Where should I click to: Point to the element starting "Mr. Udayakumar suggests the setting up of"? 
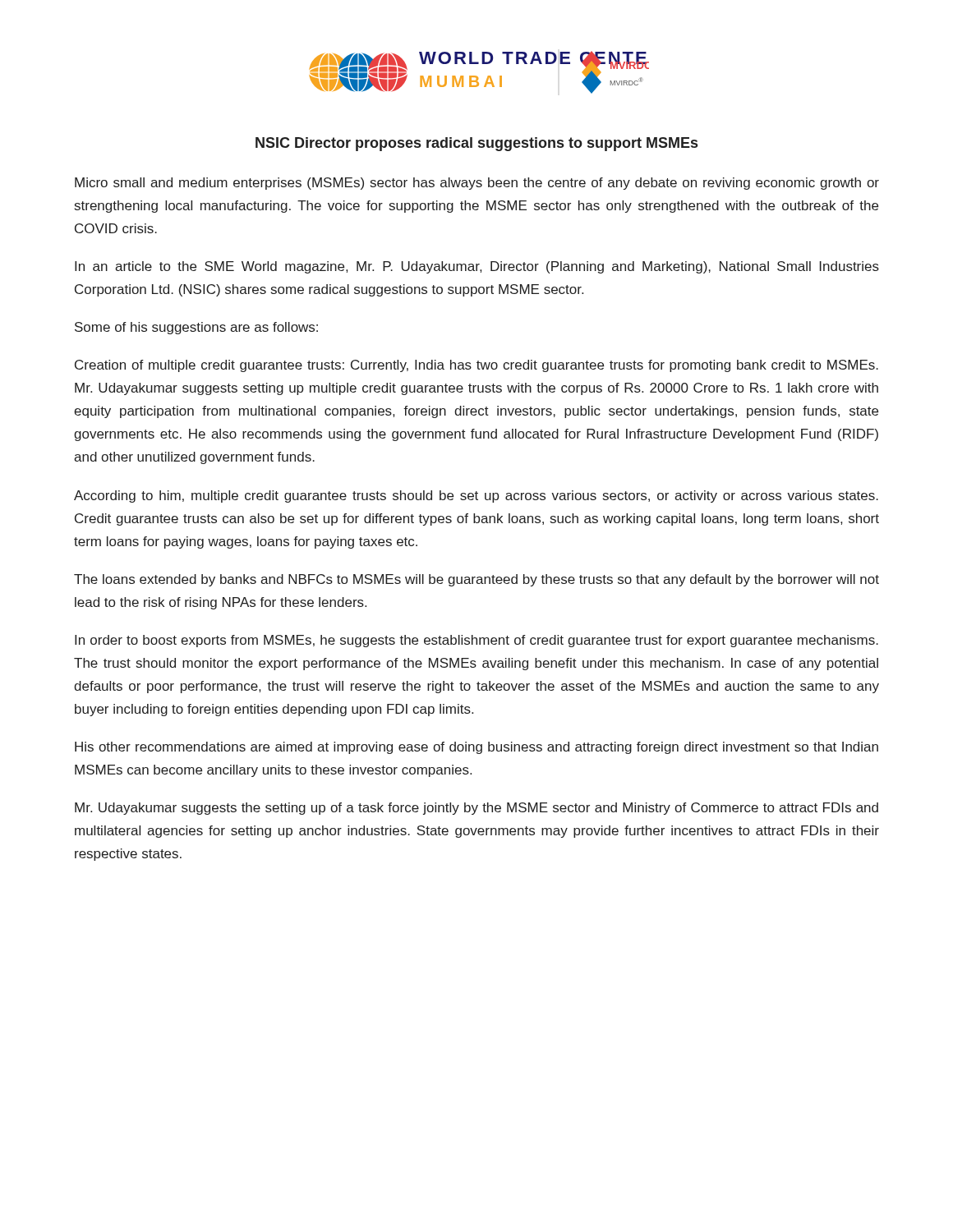coord(476,831)
